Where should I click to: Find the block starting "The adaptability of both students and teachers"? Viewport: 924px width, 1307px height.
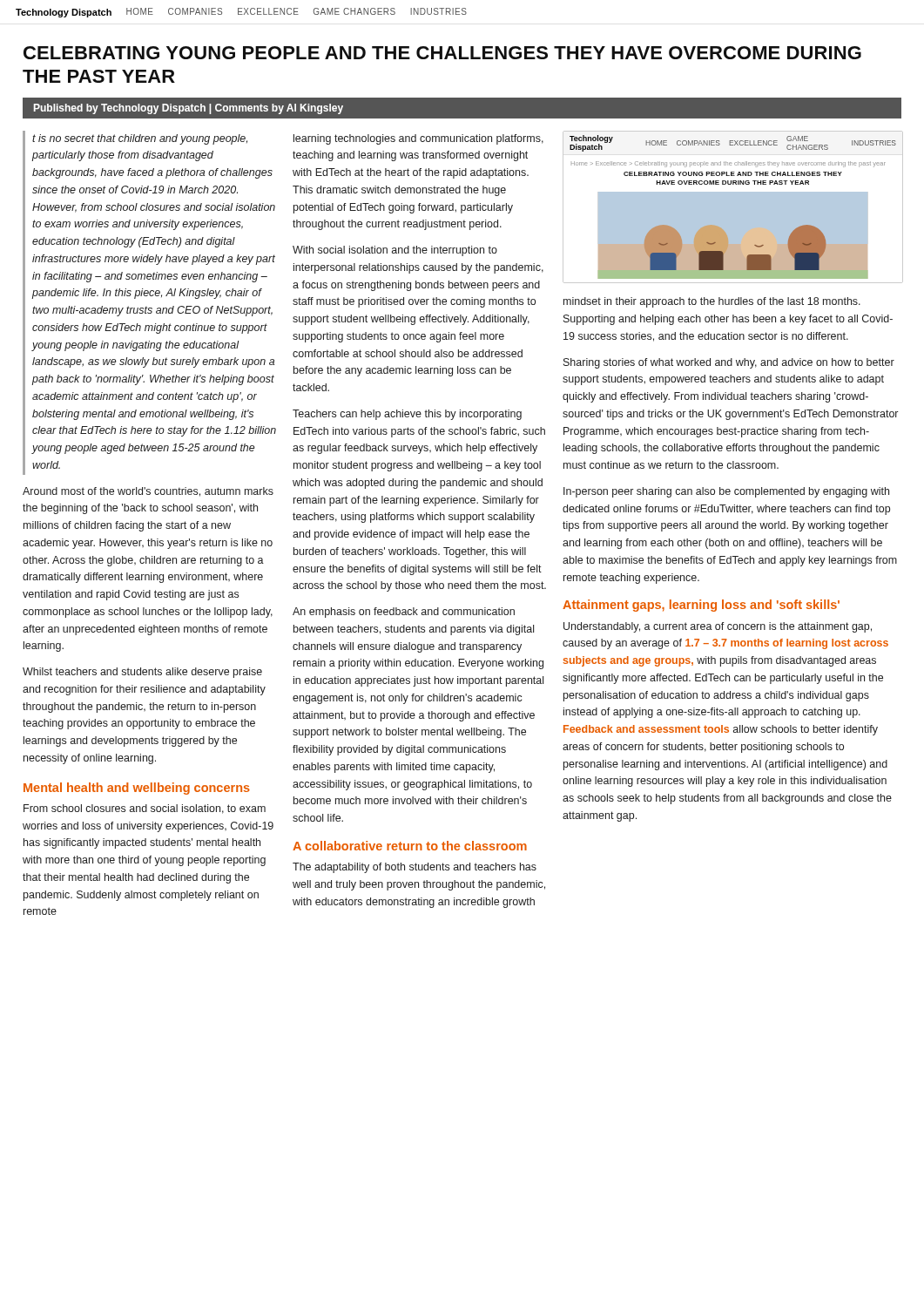pos(419,884)
